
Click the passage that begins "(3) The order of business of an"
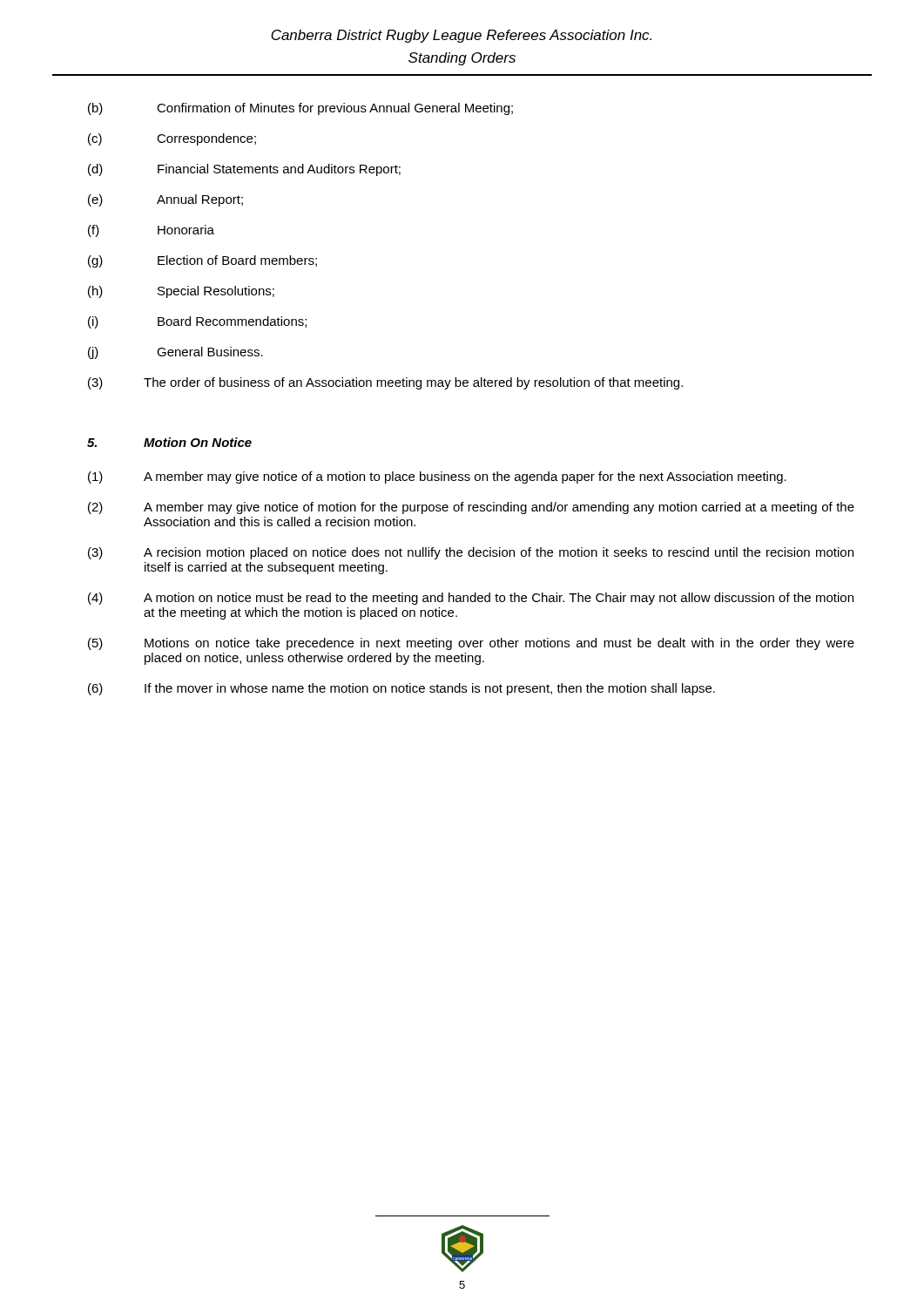pyautogui.click(x=471, y=382)
